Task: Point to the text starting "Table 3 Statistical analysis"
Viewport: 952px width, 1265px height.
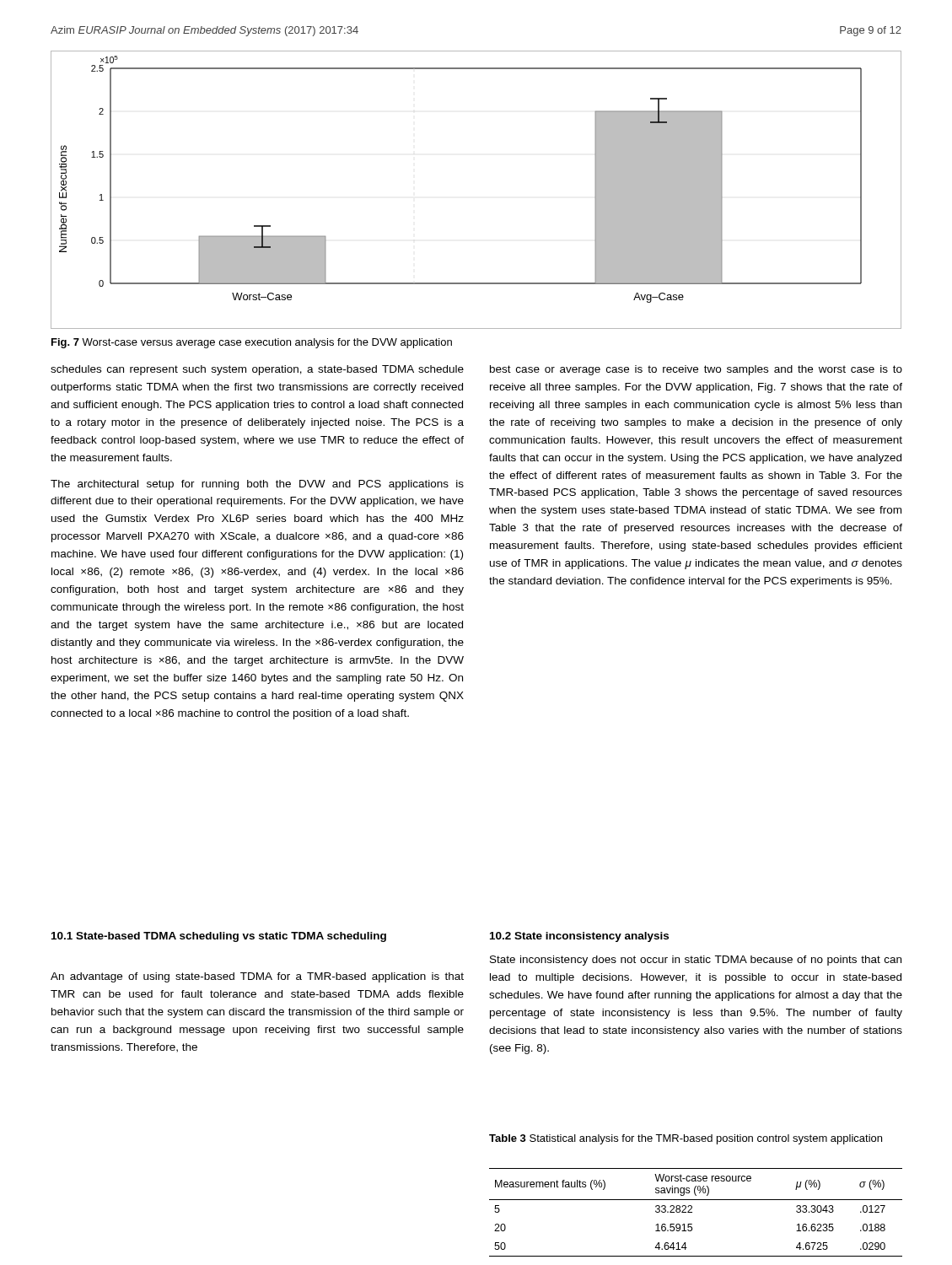Action: pos(696,1139)
